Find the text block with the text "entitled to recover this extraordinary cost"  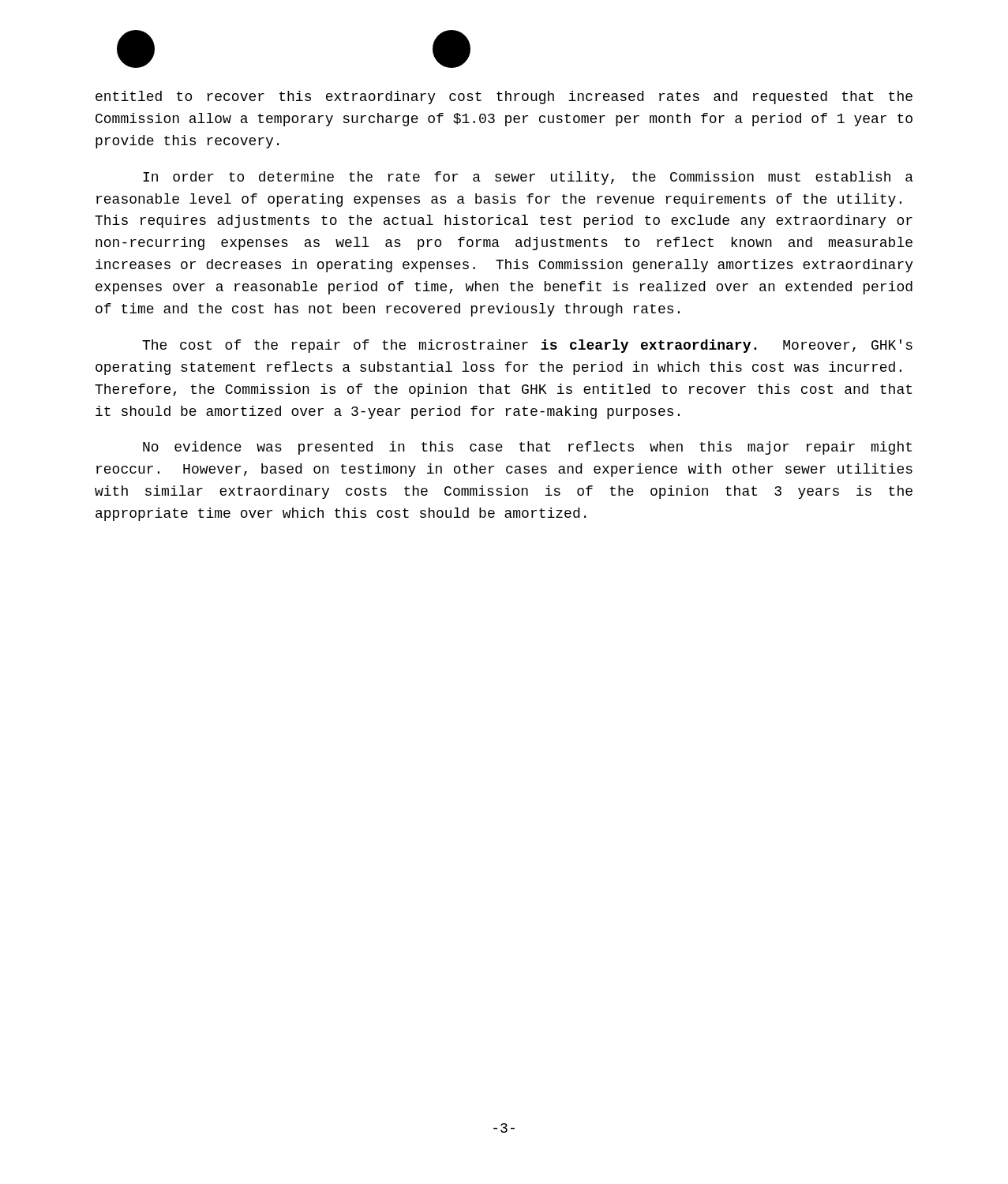(504, 119)
